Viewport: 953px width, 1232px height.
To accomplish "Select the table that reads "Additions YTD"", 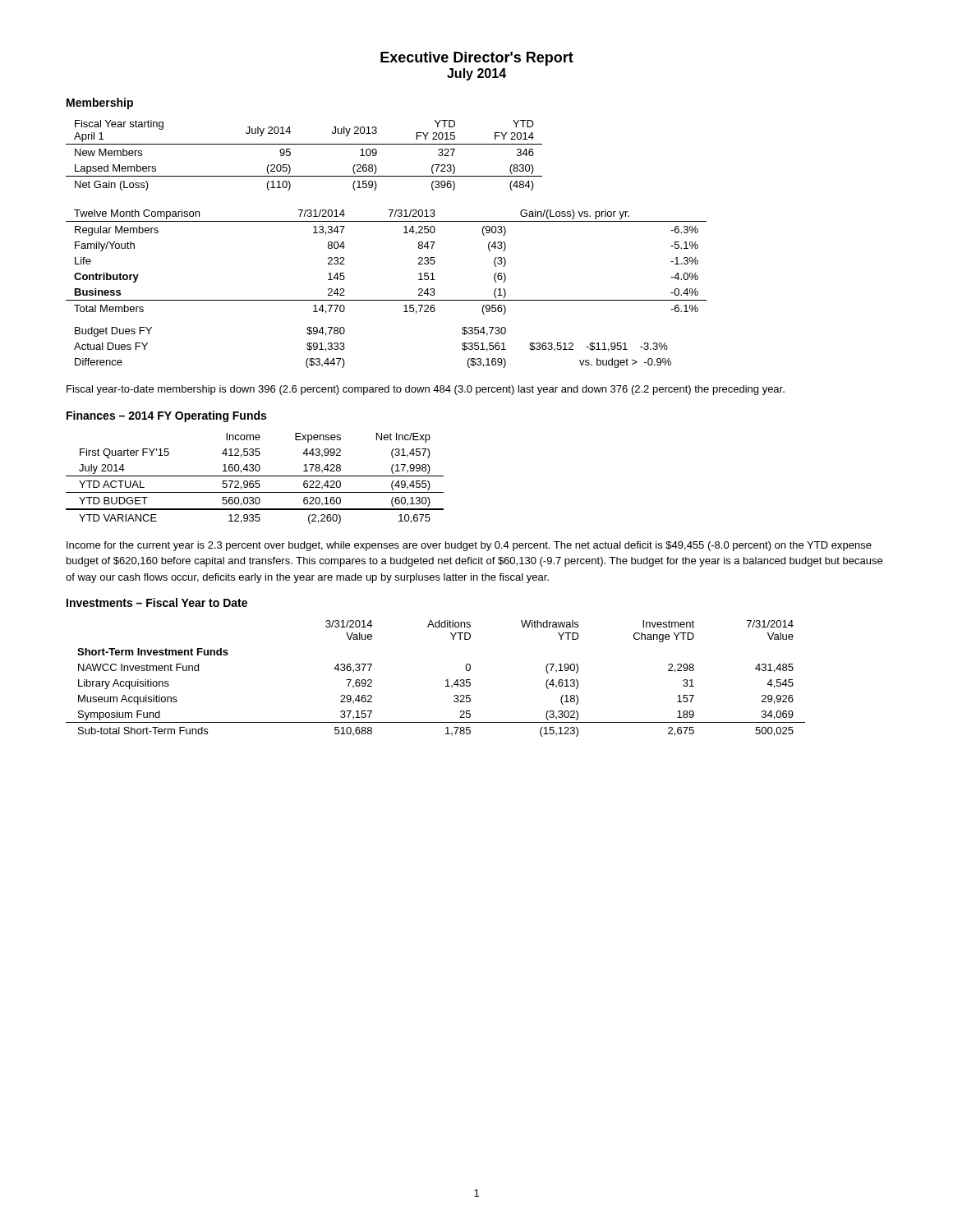I will (x=476, y=677).
